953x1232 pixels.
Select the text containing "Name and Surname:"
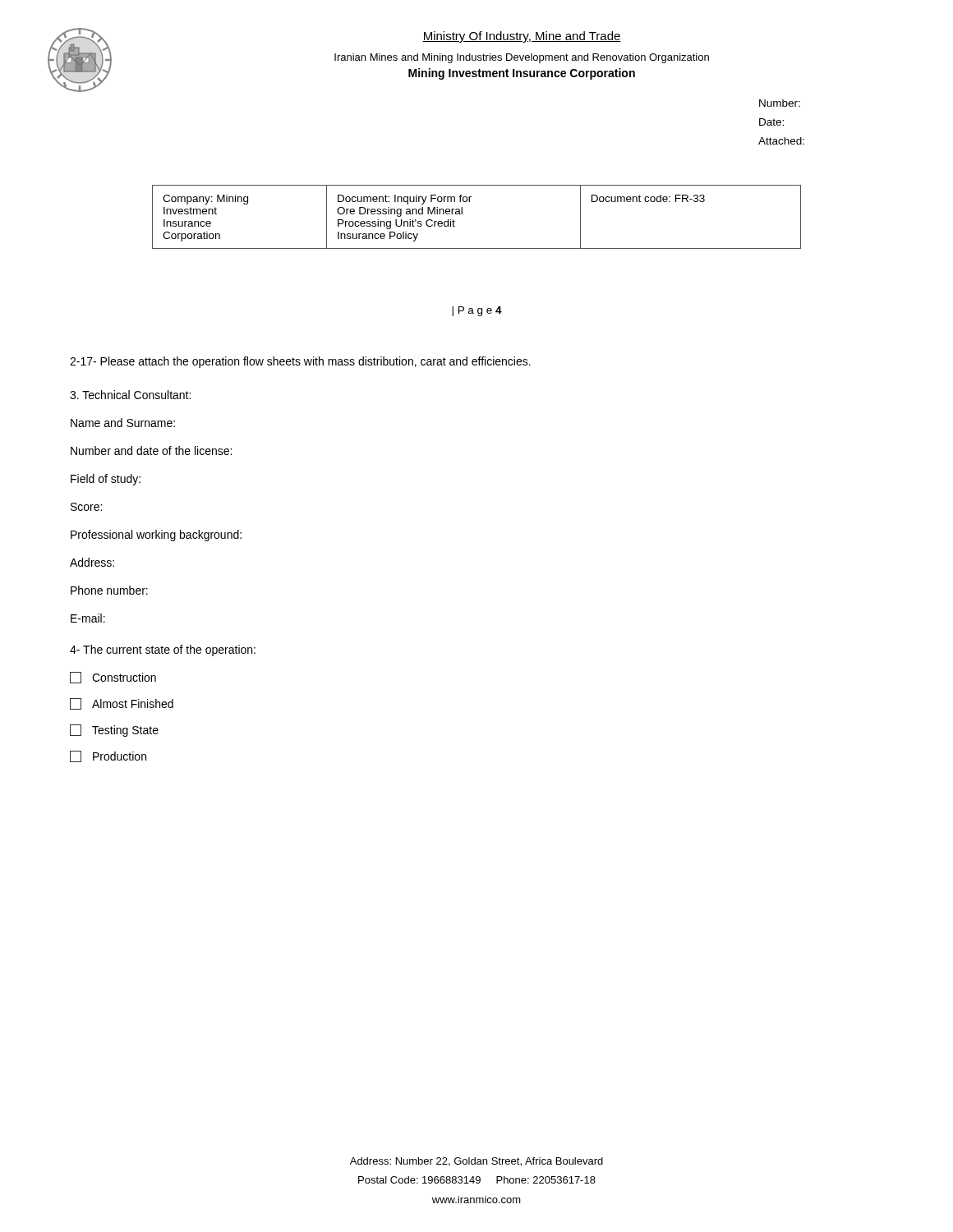(123, 423)
